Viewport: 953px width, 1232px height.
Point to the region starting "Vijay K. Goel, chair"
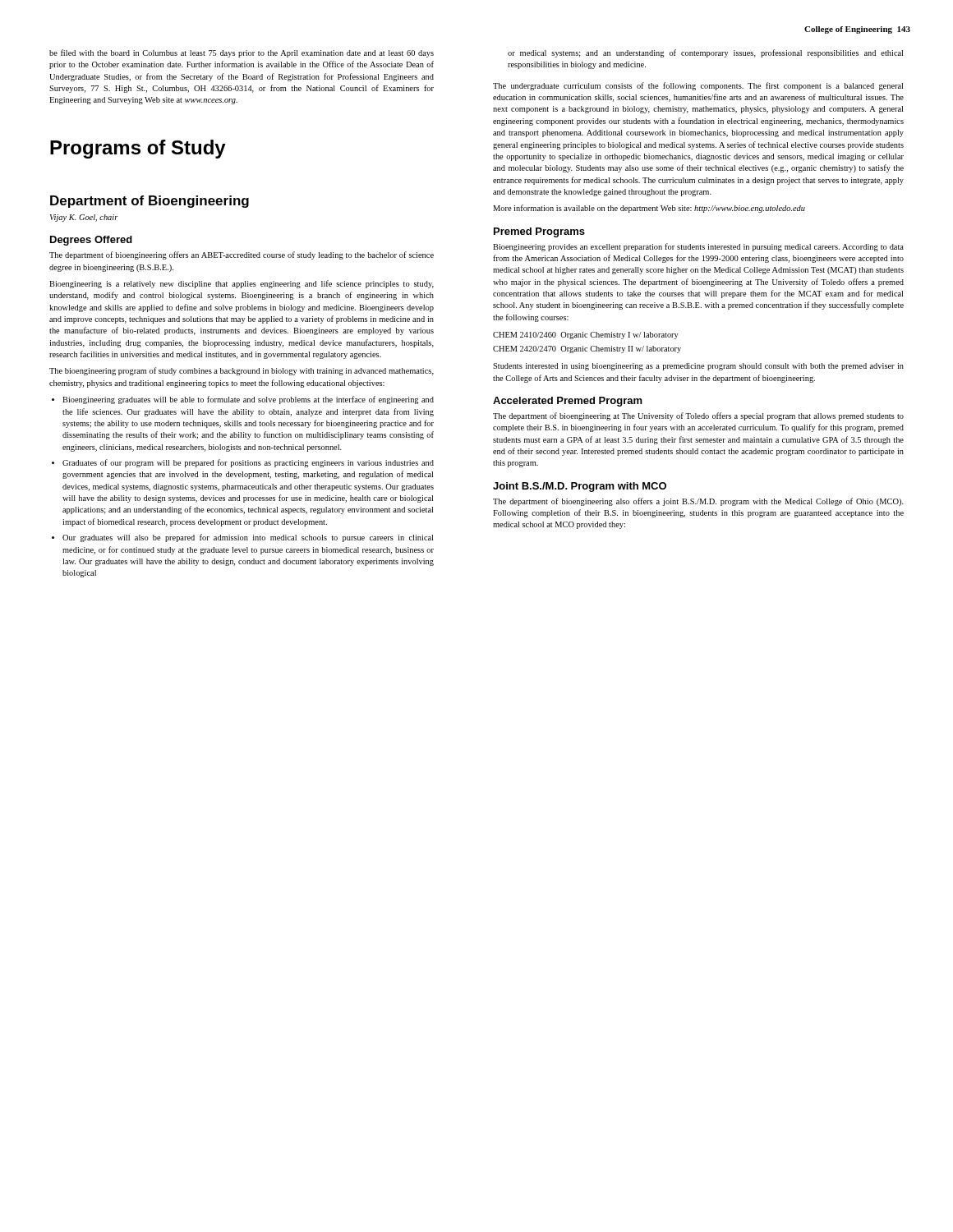[242, 218]
